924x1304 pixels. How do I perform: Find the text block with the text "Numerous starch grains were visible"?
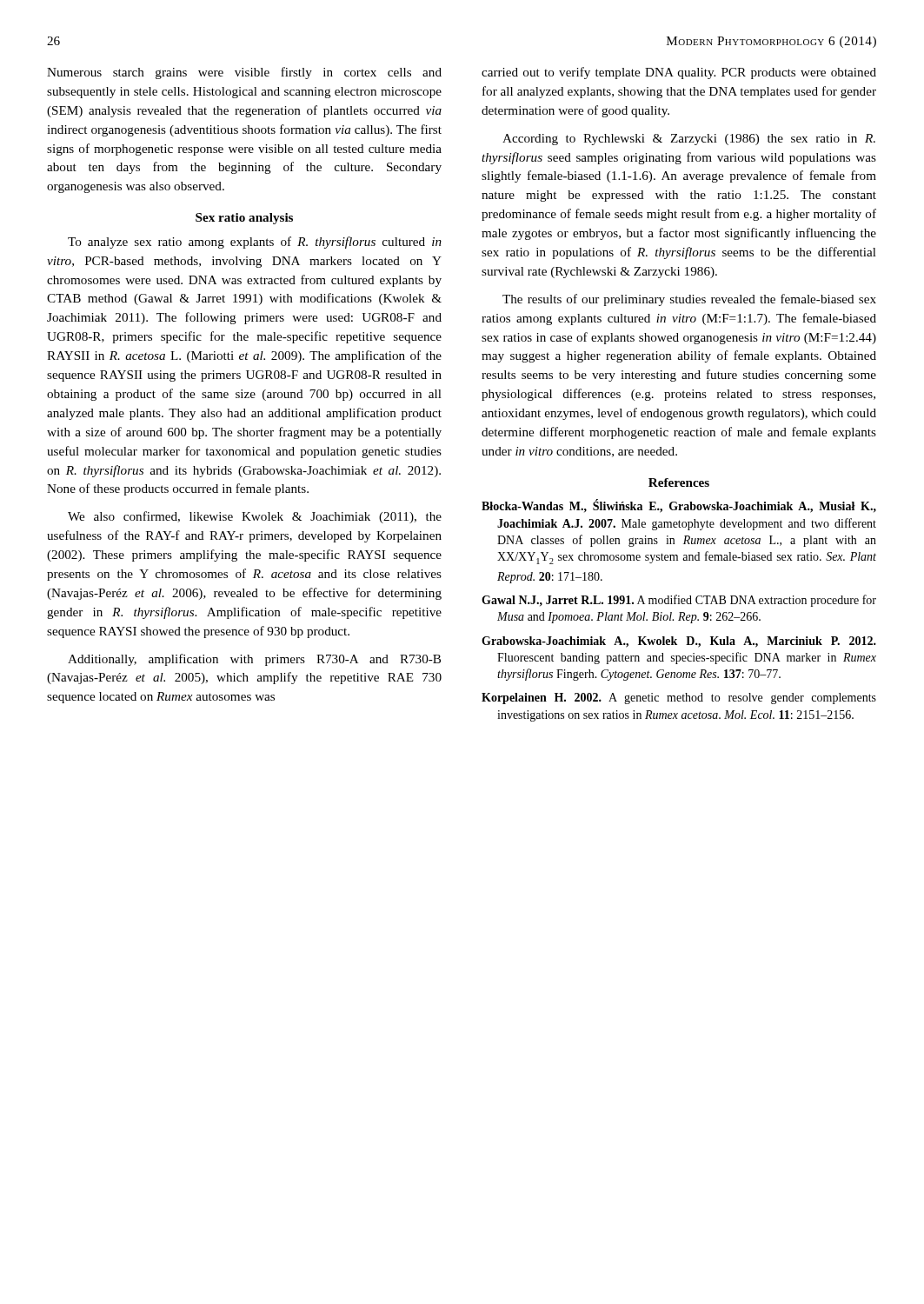[244, 129]
